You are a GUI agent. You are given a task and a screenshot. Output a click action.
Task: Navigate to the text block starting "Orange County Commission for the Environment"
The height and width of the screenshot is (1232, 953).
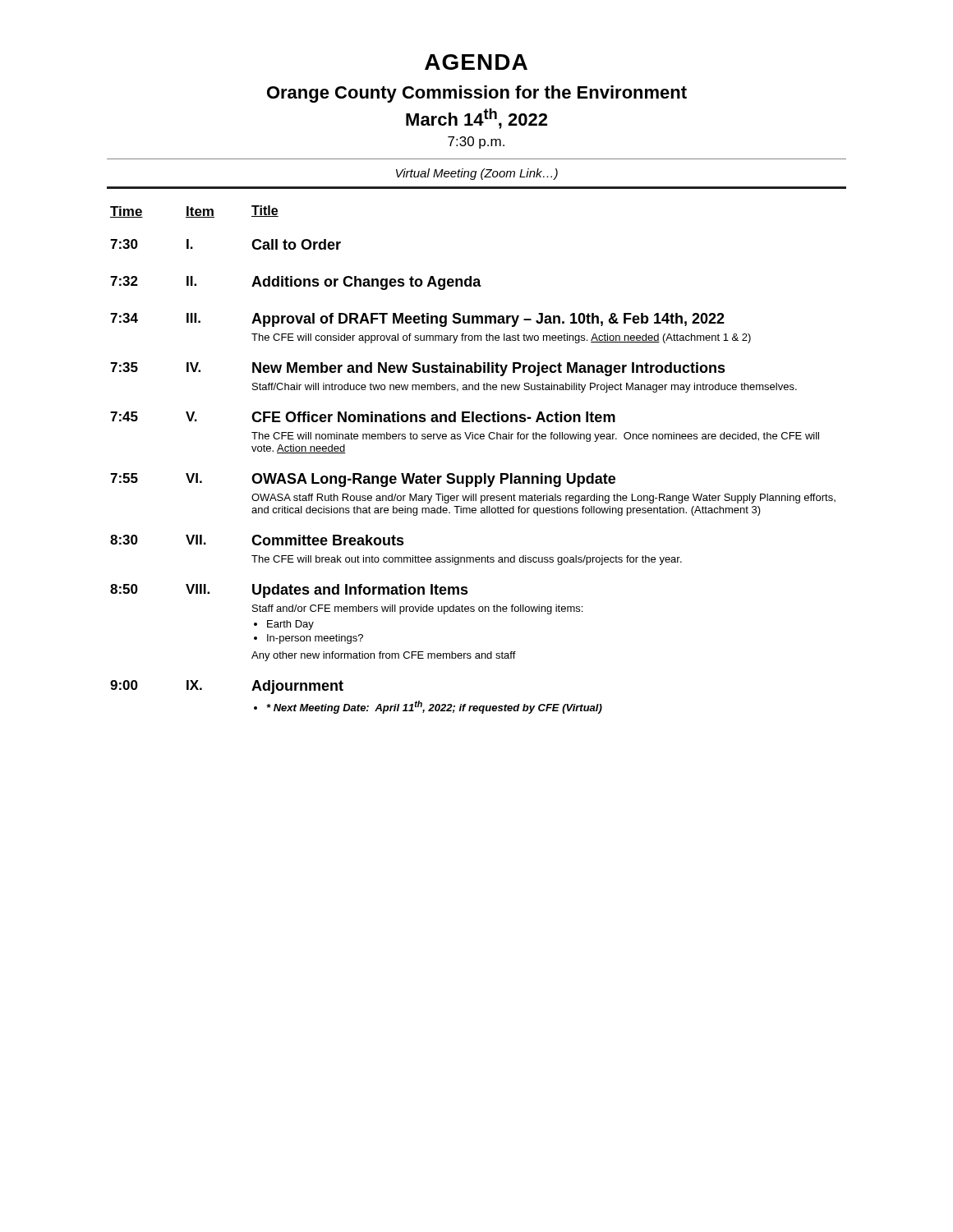tap(476, 116)
